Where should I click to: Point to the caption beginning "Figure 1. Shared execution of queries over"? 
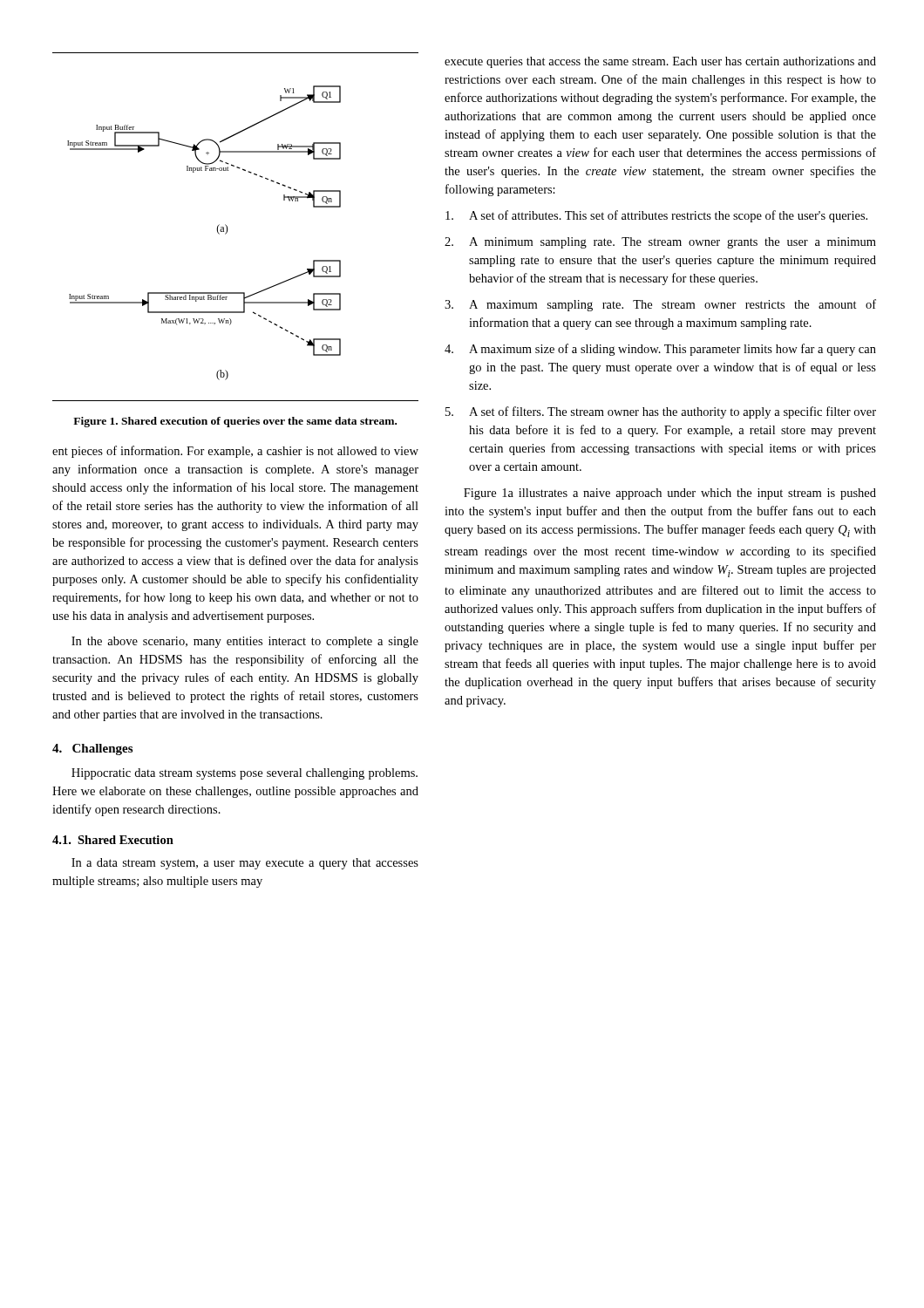click(x=235, y=421)
